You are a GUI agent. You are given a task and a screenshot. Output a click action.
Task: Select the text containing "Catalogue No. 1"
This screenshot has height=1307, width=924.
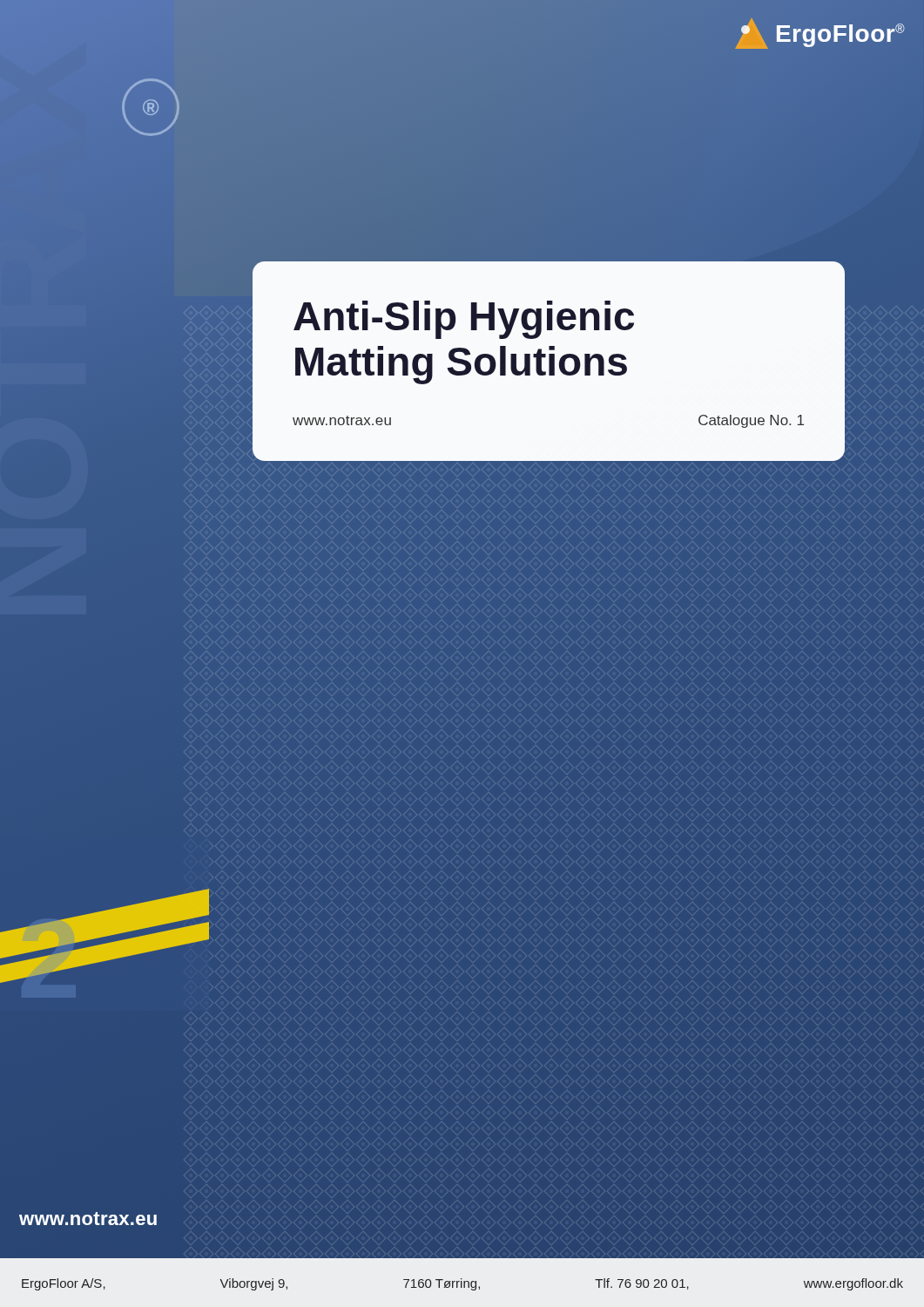coord(751,420)
